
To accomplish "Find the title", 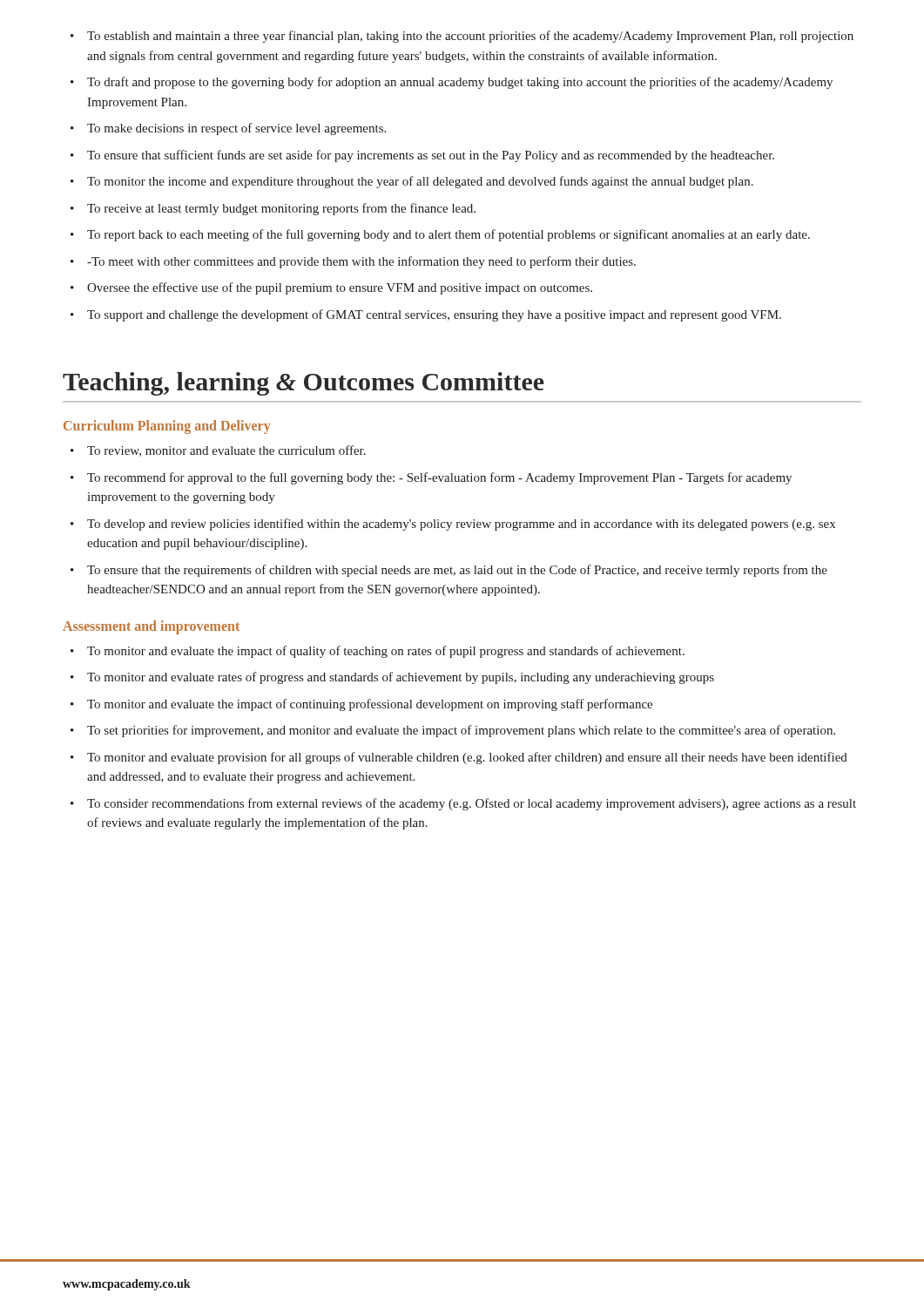I will [304, 381].
